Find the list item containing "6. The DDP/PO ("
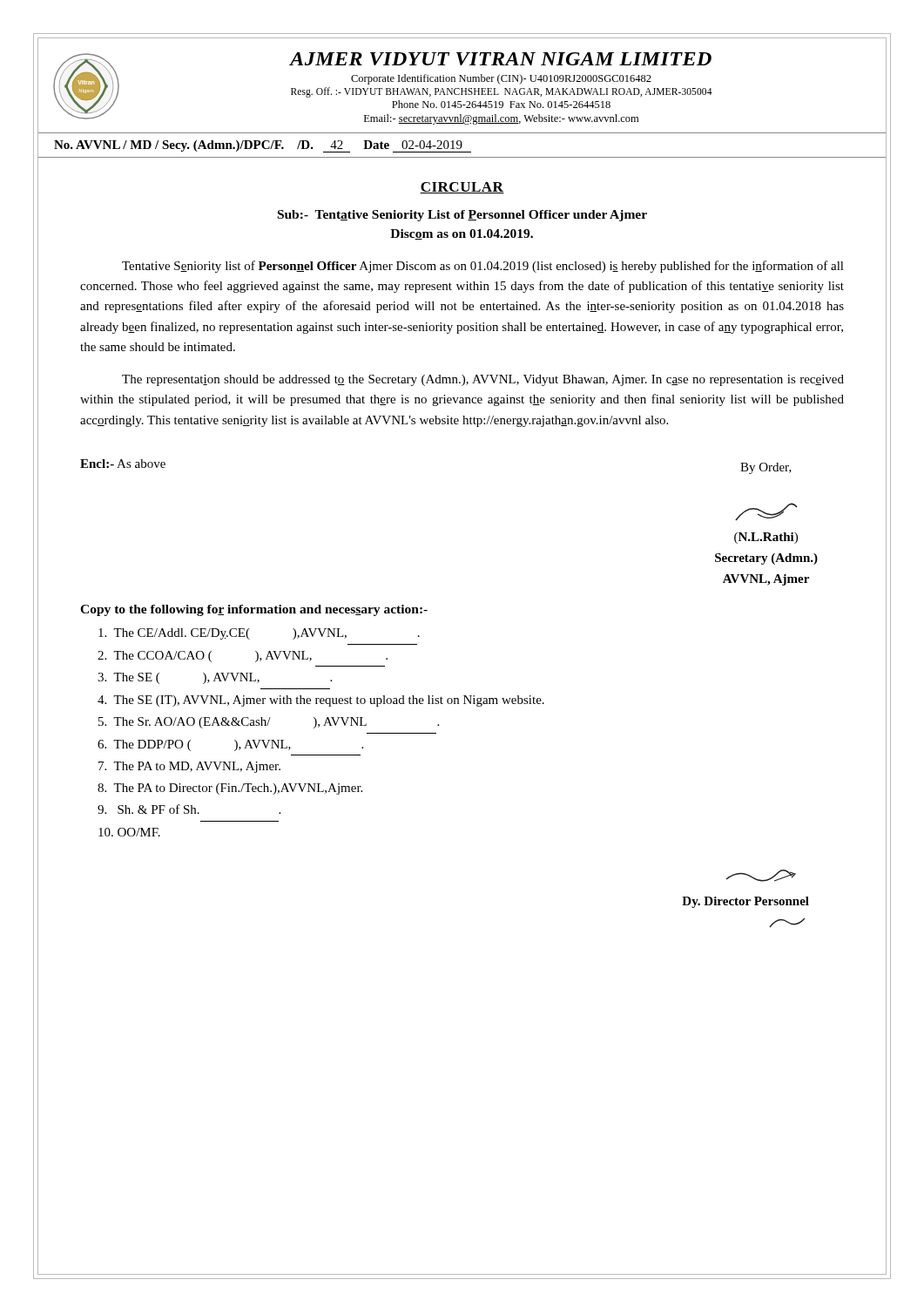Image resolution: width=924 pixels, height=1307 pixels. pyautogui.click(x=231, y=745)
